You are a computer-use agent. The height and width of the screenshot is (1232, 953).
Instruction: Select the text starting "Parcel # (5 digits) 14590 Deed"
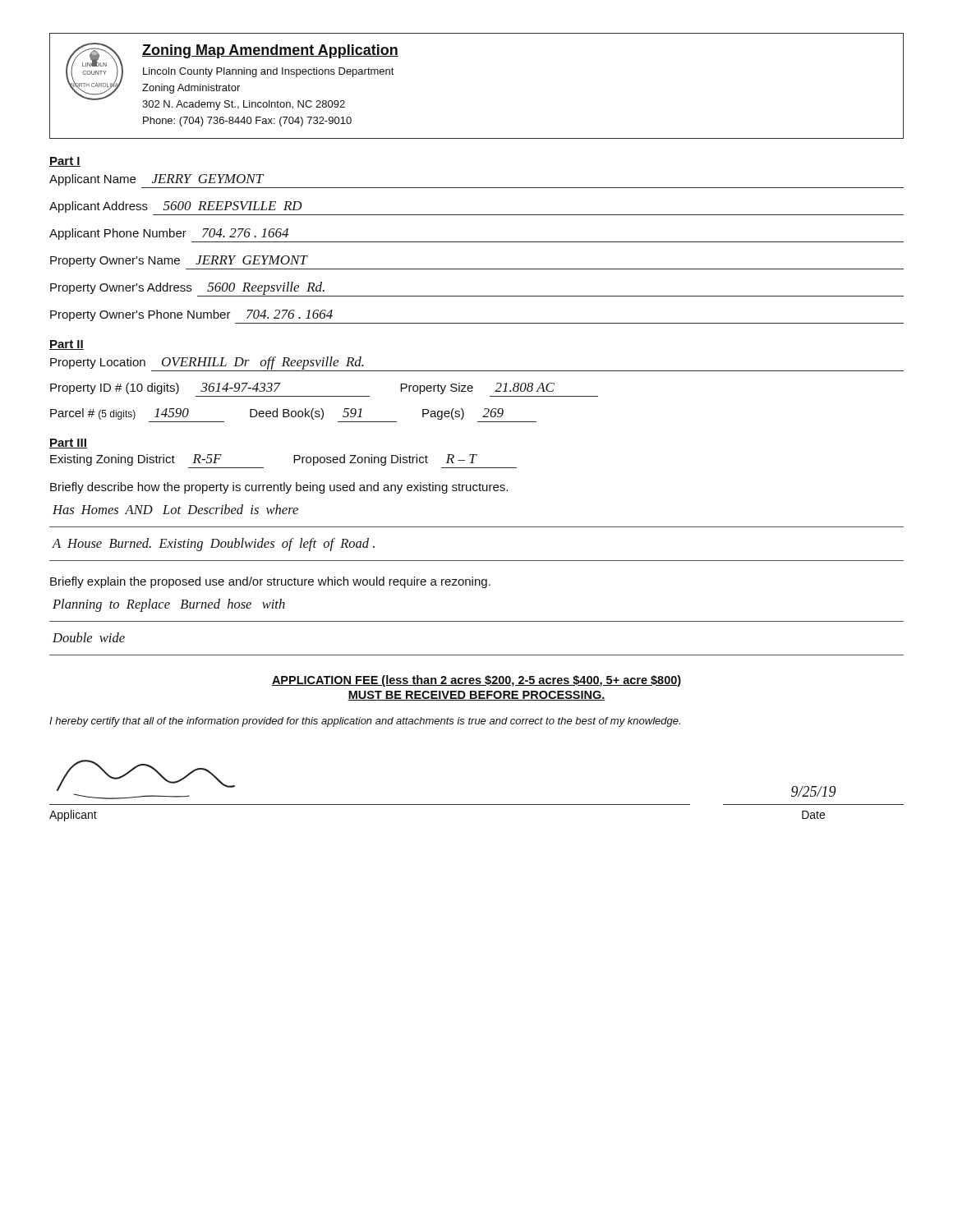click(293, 413)
